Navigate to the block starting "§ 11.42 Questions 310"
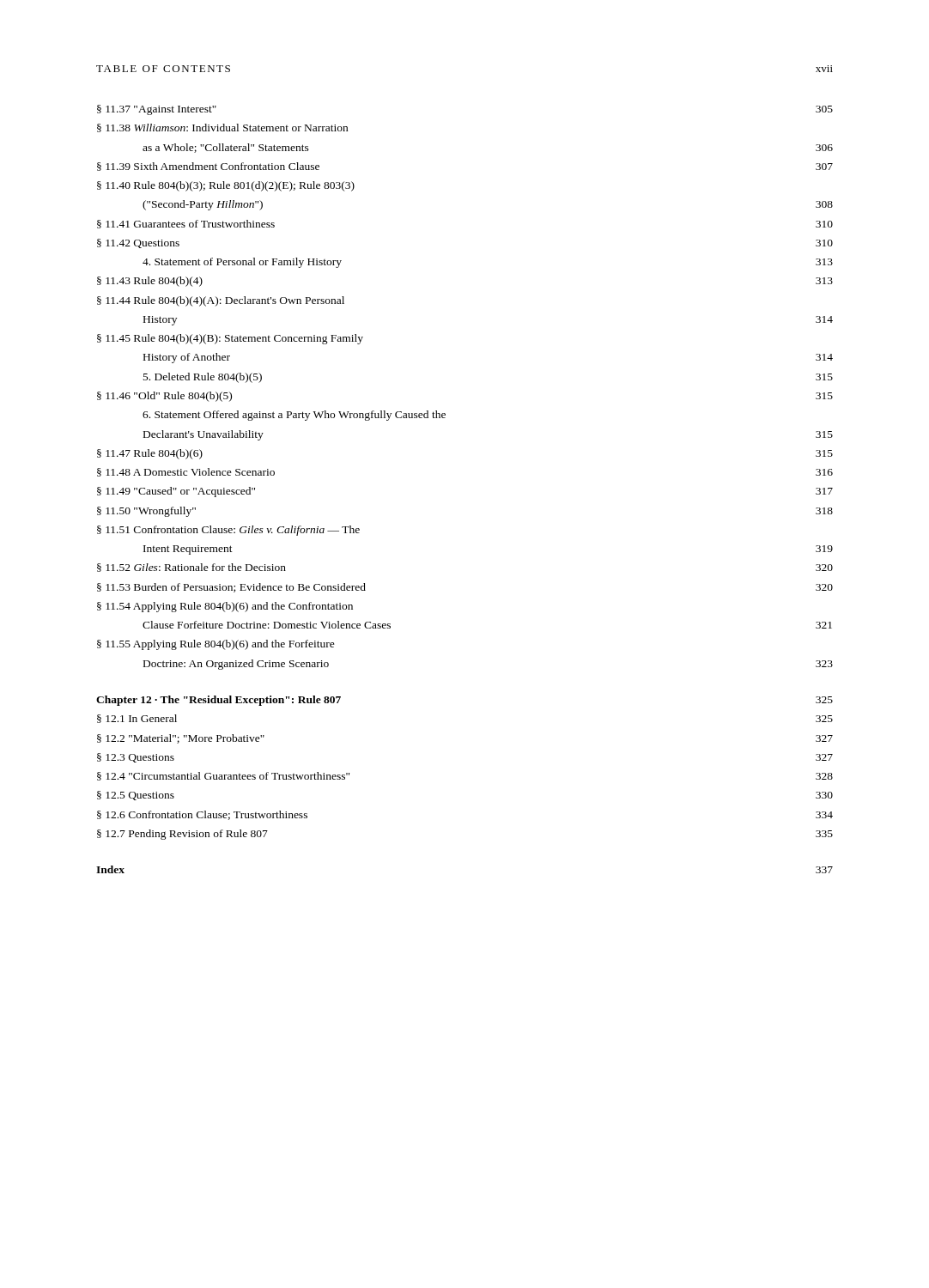This screenshot has height=1288, width=929. coord(140,243)
